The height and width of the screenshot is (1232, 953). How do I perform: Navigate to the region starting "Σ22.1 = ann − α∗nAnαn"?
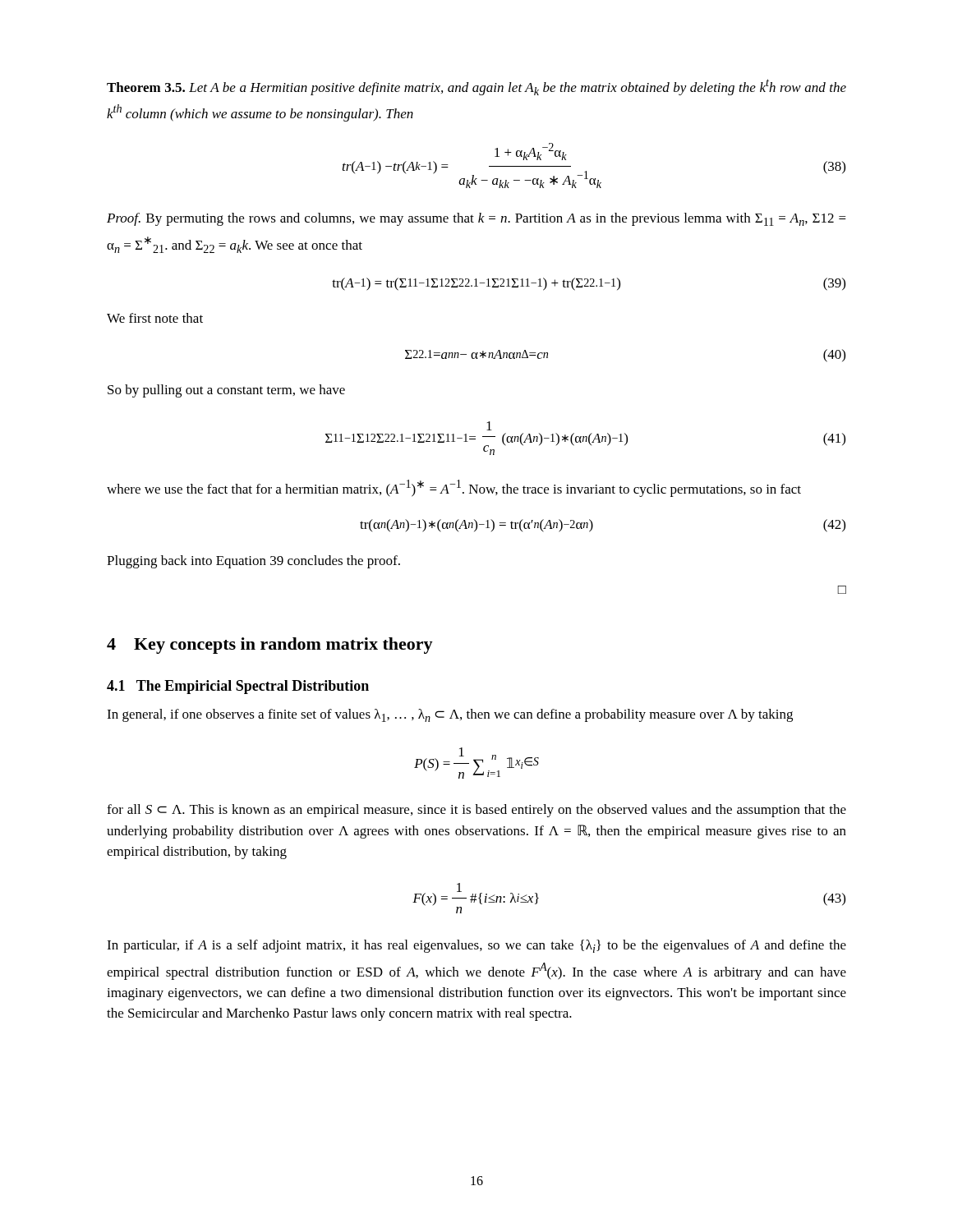pos(475,356)
